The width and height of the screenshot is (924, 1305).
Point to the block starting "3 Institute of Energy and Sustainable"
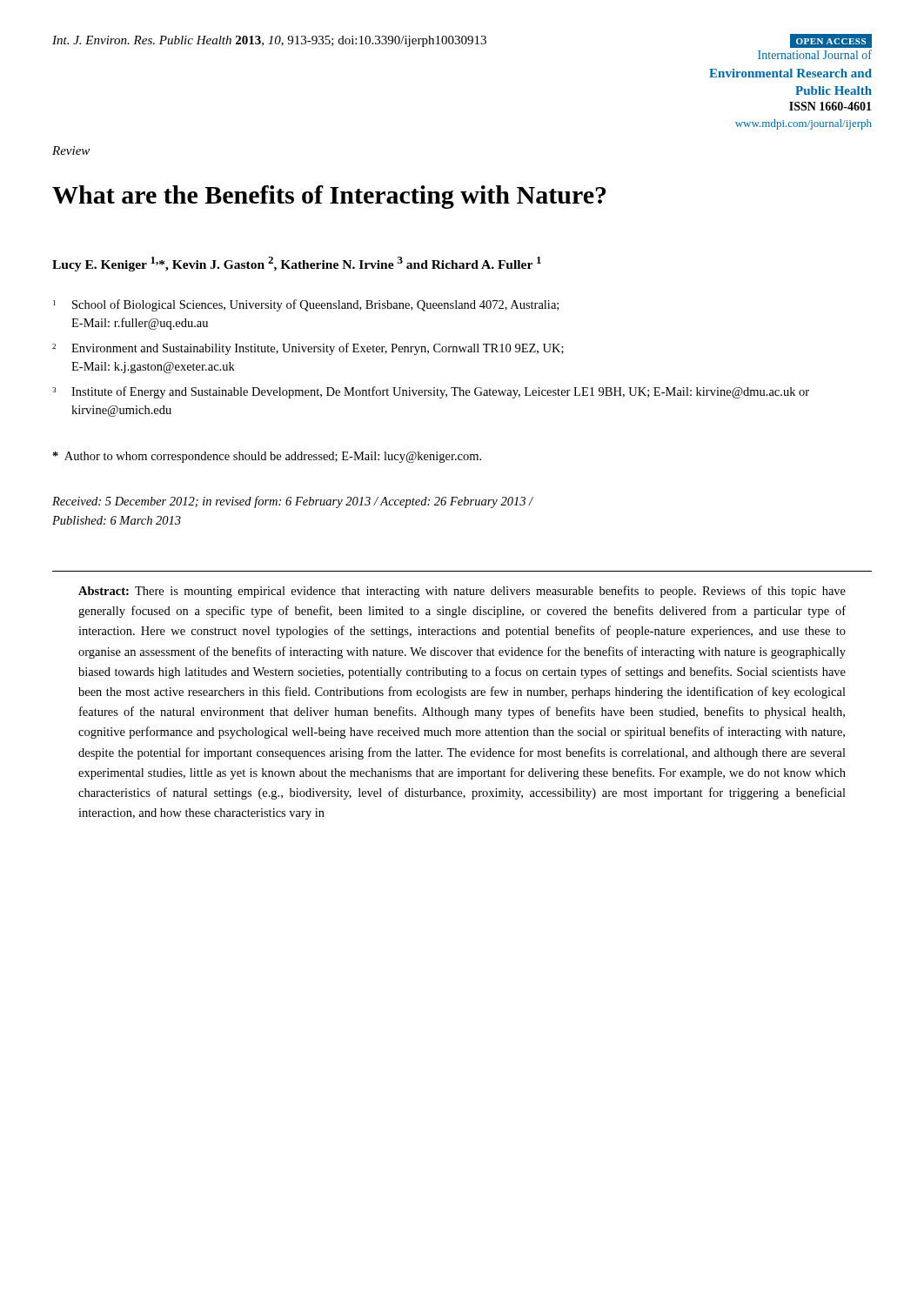[x=462, y=401]
